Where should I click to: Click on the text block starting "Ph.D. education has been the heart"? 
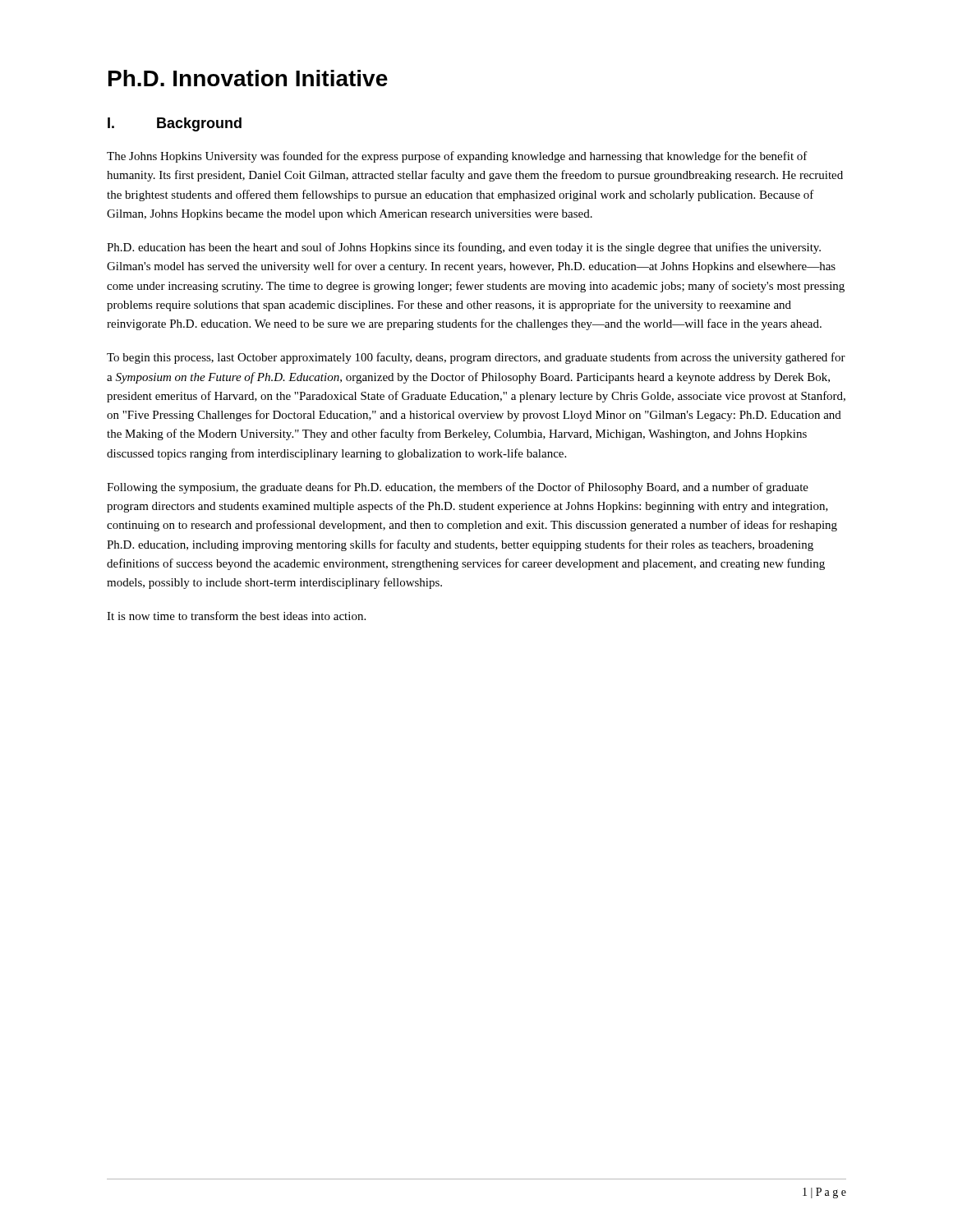point(476,285)
